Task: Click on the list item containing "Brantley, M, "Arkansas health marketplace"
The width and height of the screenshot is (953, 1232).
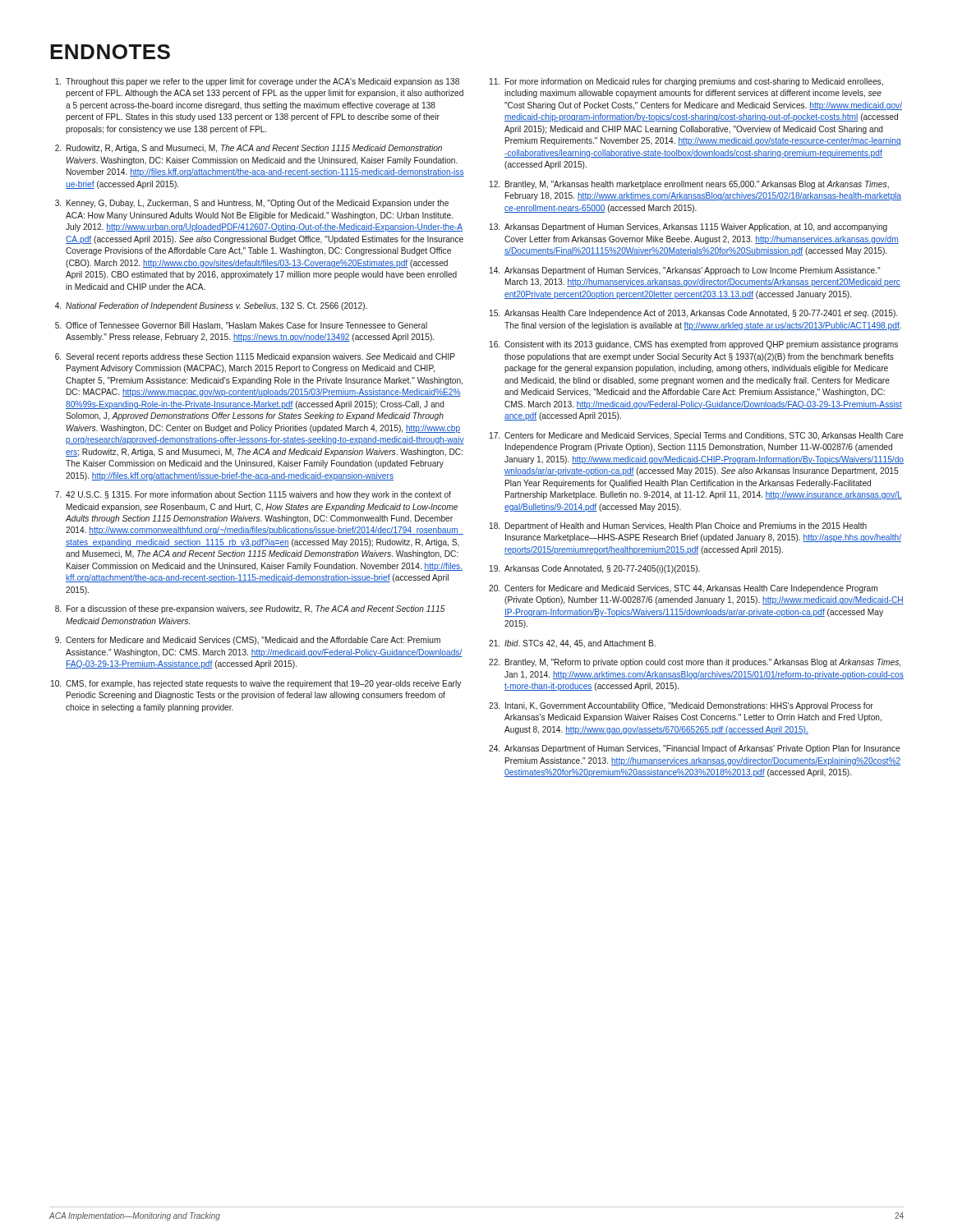Action: [x=703, y=196]
